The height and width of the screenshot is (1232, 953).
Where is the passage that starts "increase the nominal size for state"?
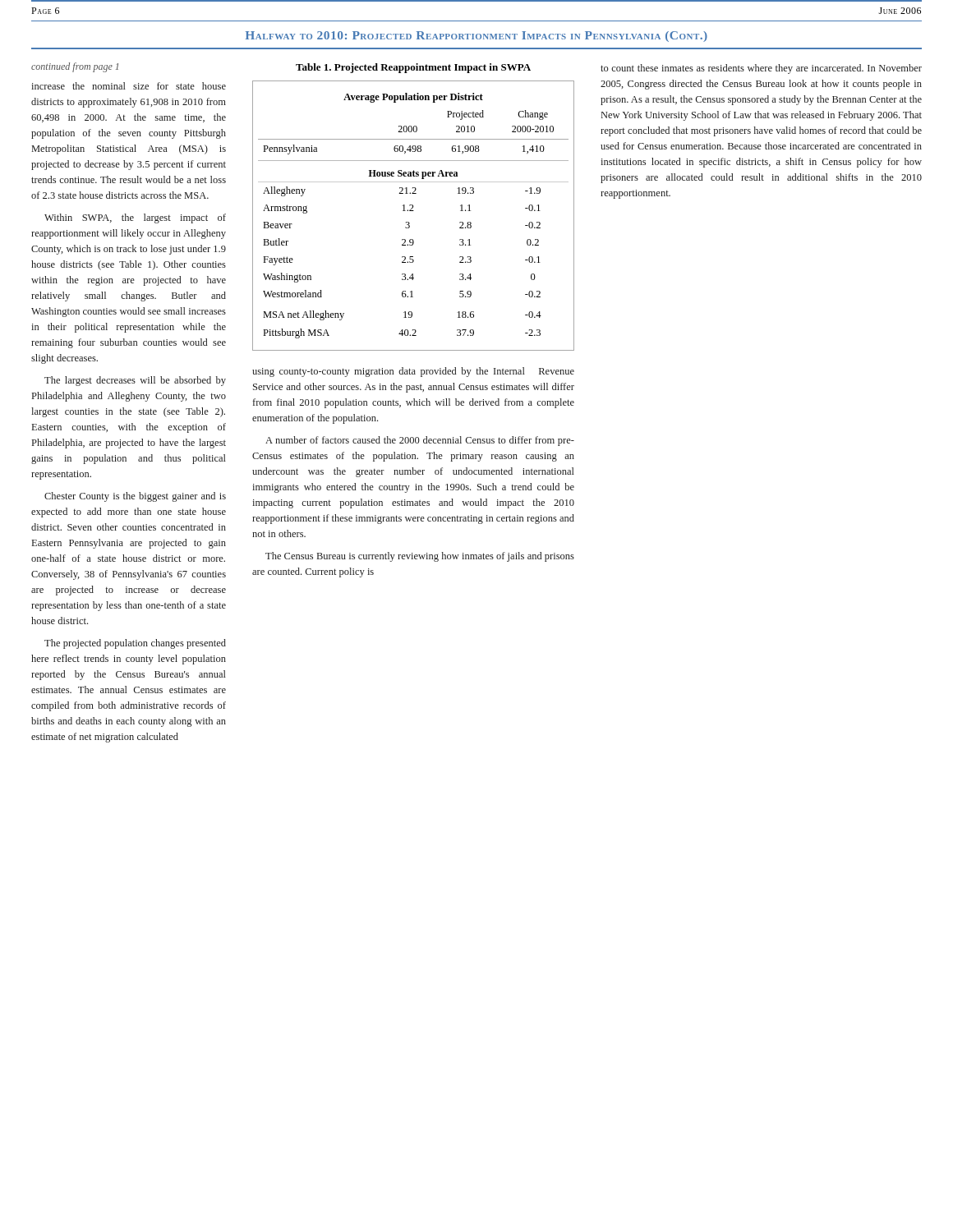(x=129, y=412)
